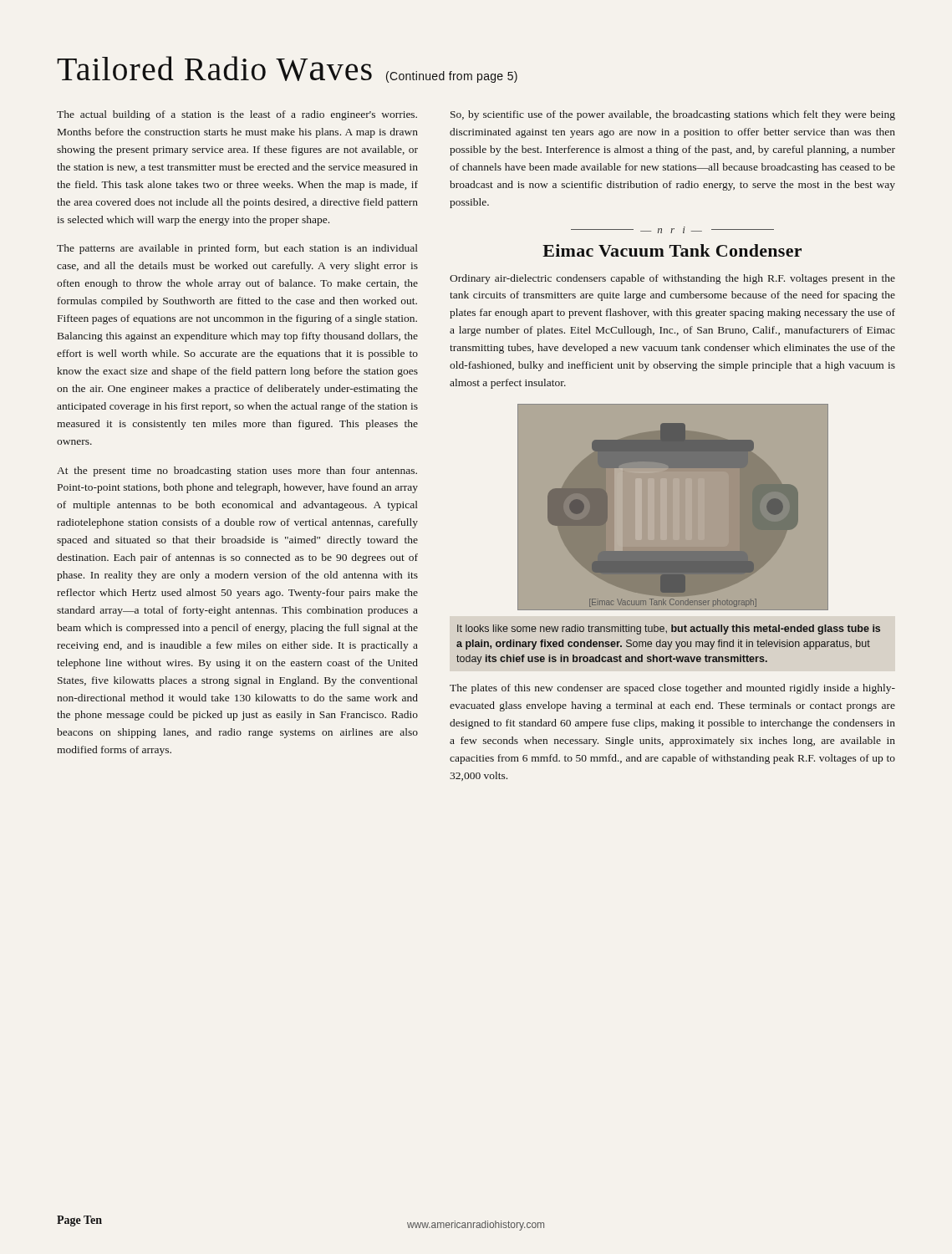Select the passage starting "The patterns are available in printed"

(x=237, y=344)
